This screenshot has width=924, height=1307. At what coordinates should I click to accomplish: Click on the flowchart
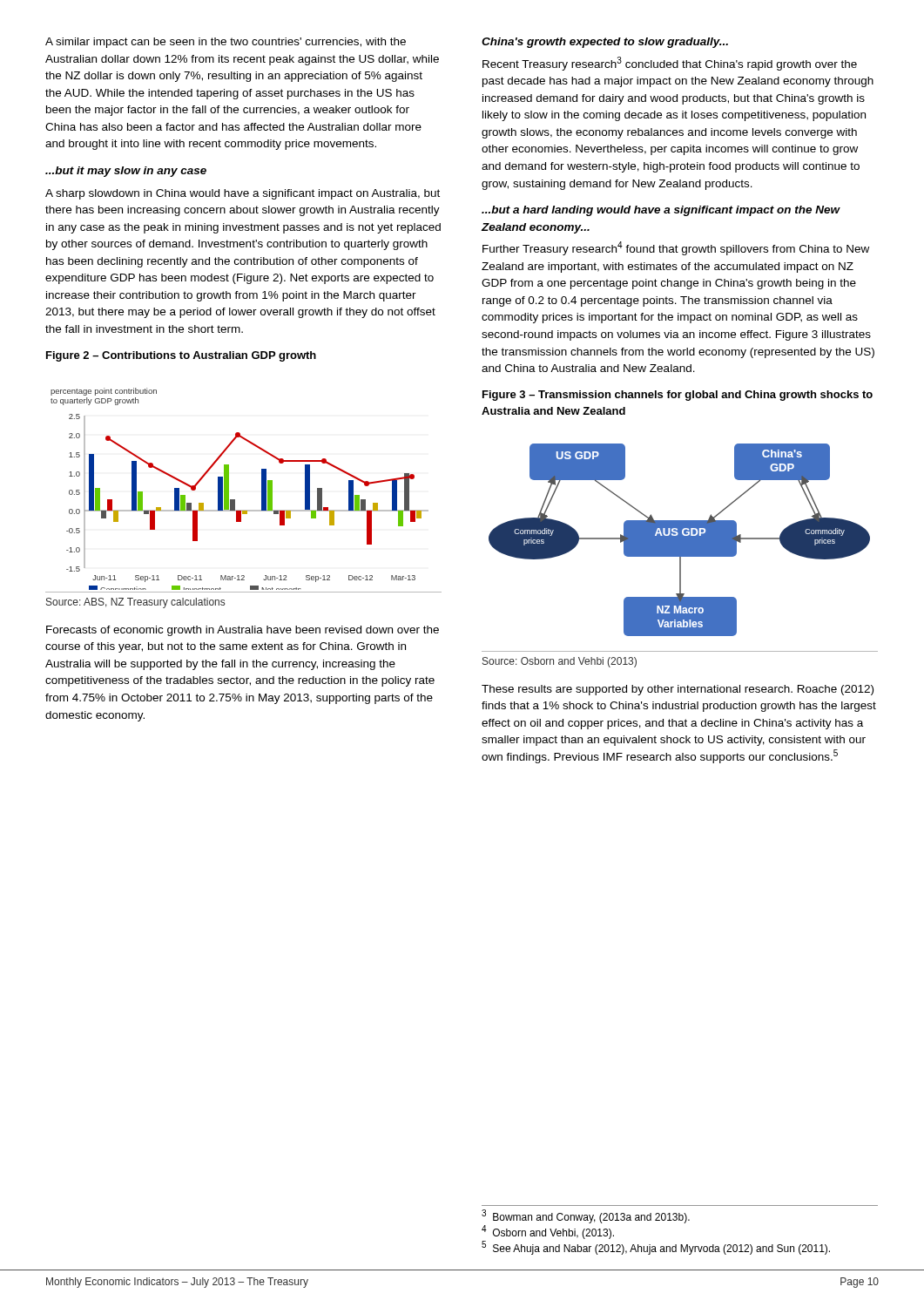(680, 537)
